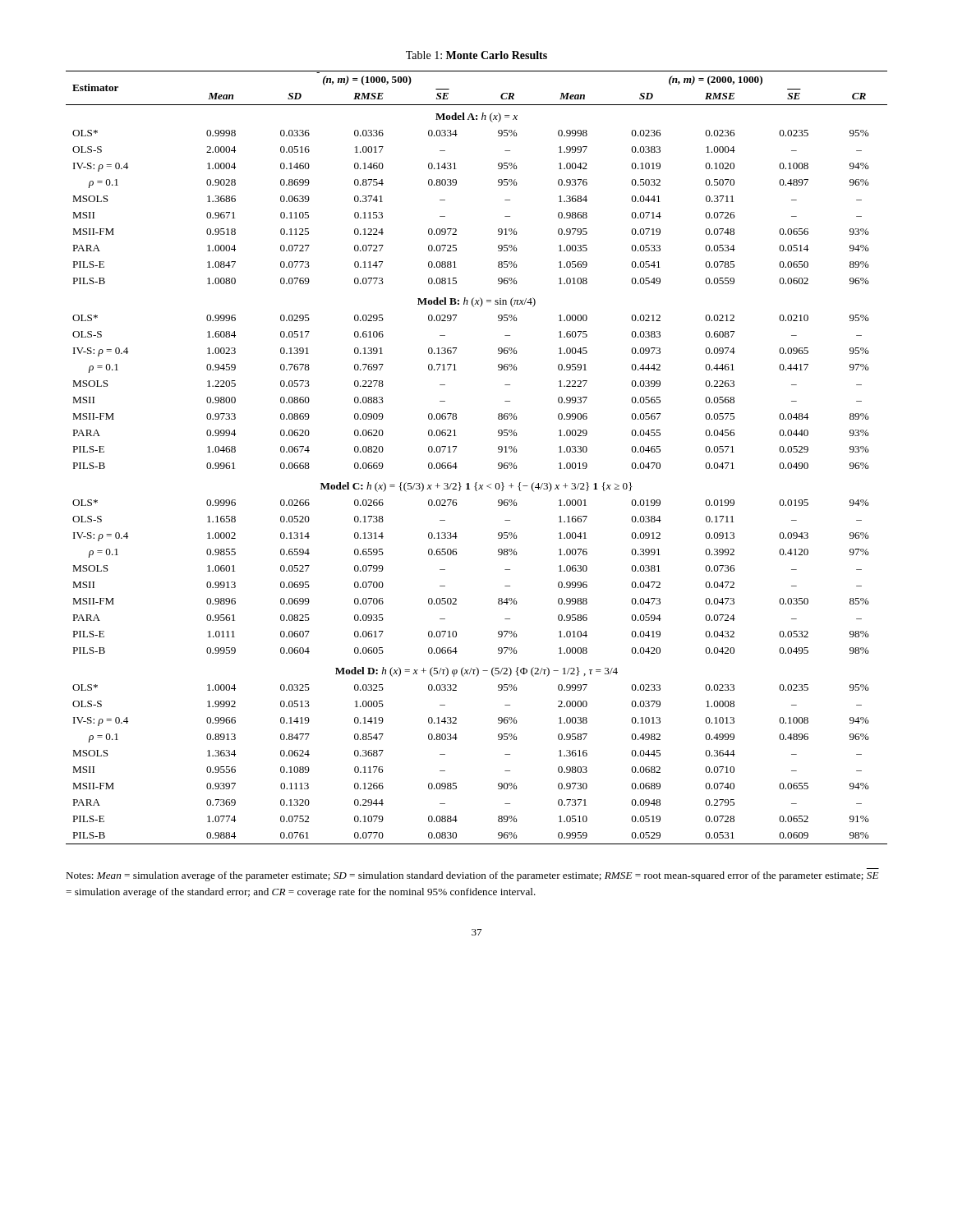953x1232 pixels.
Task: Click on the text block that reads "Notes: Mean = simulation average of"
Action: click(472, 884)
